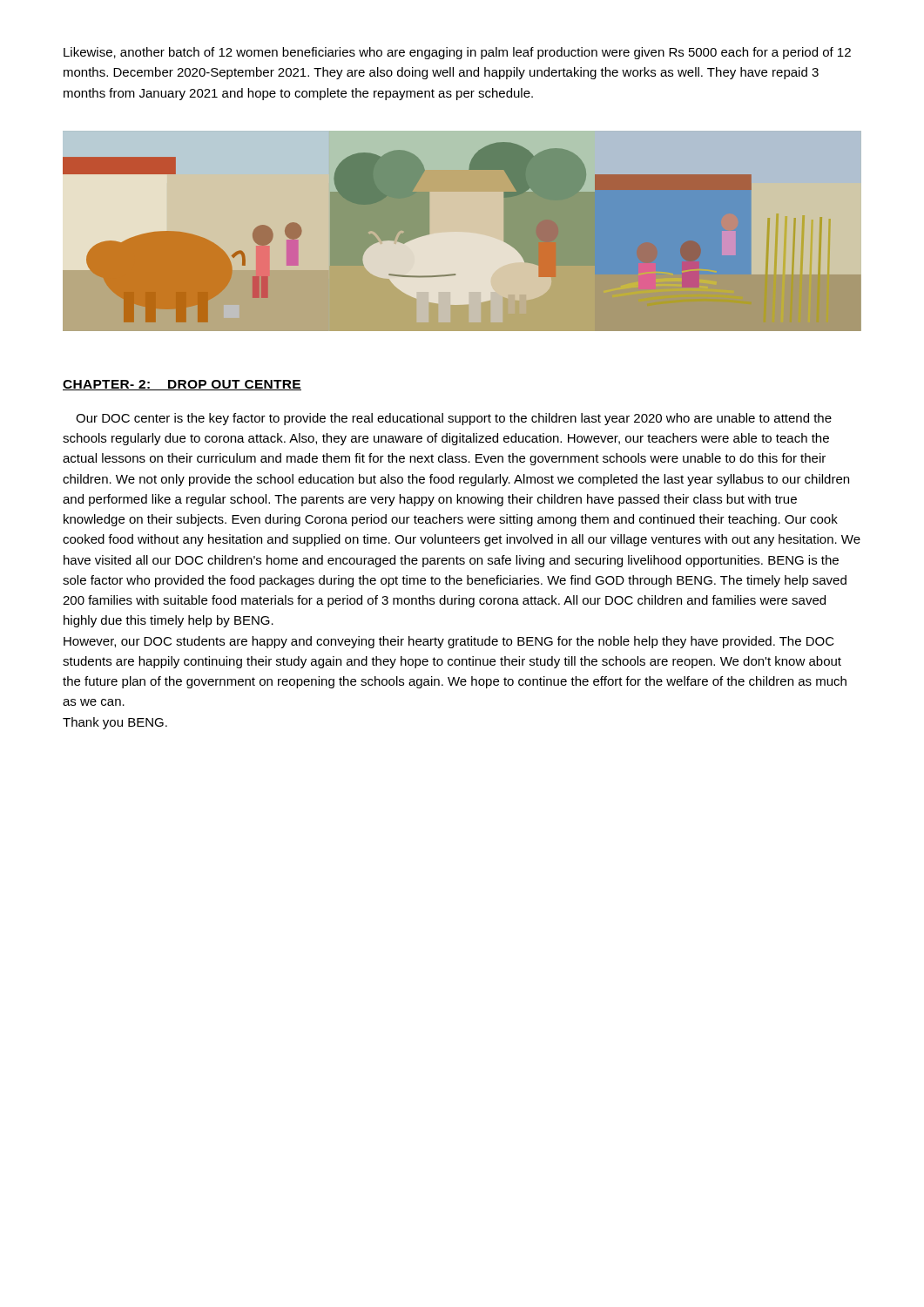The width and height of the screenshot is (924, 1307).
Task: Find the photo
Action: coord(462,231)
